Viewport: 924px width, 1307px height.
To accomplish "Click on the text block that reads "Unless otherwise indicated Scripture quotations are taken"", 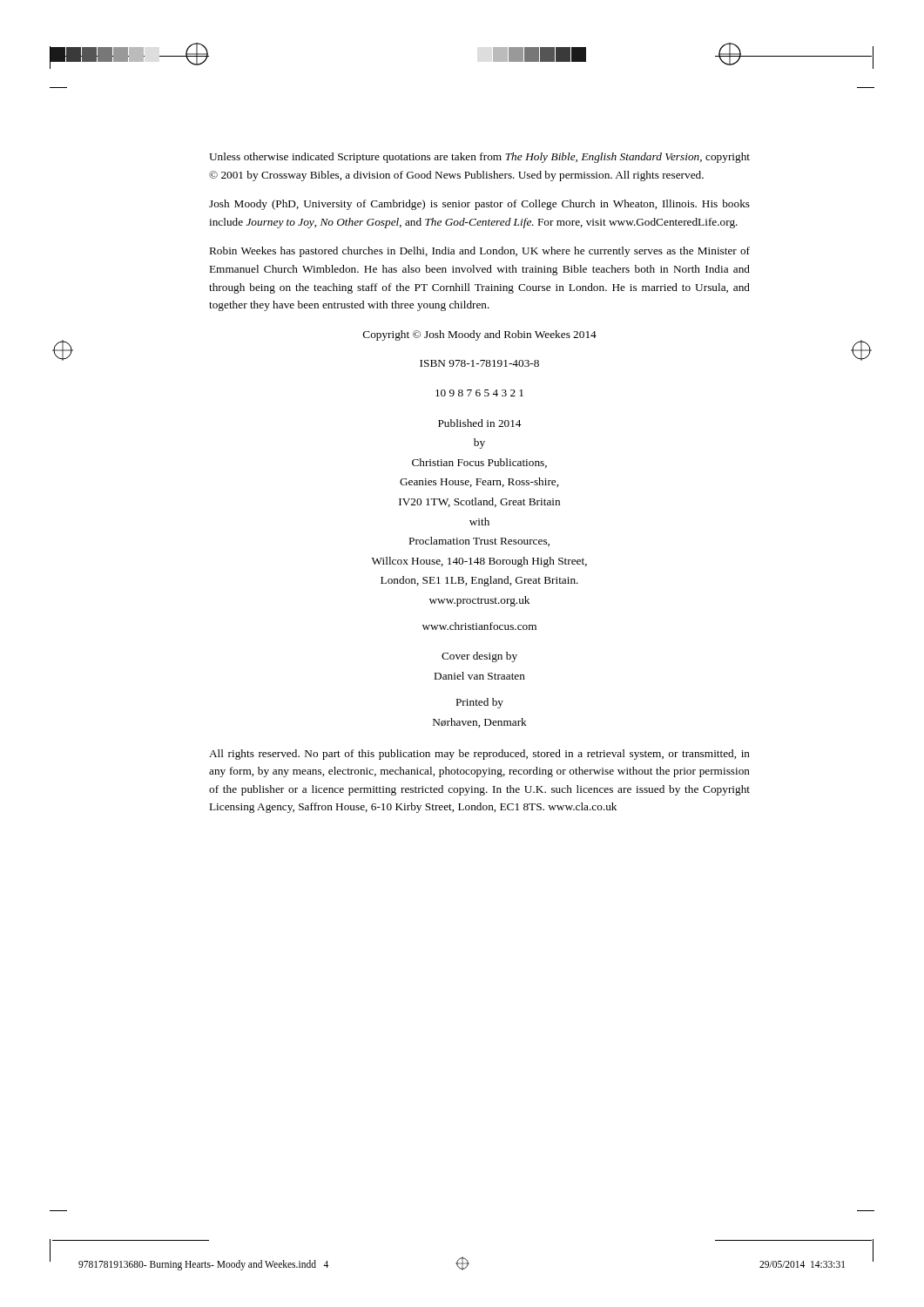I will coord(479,166).
